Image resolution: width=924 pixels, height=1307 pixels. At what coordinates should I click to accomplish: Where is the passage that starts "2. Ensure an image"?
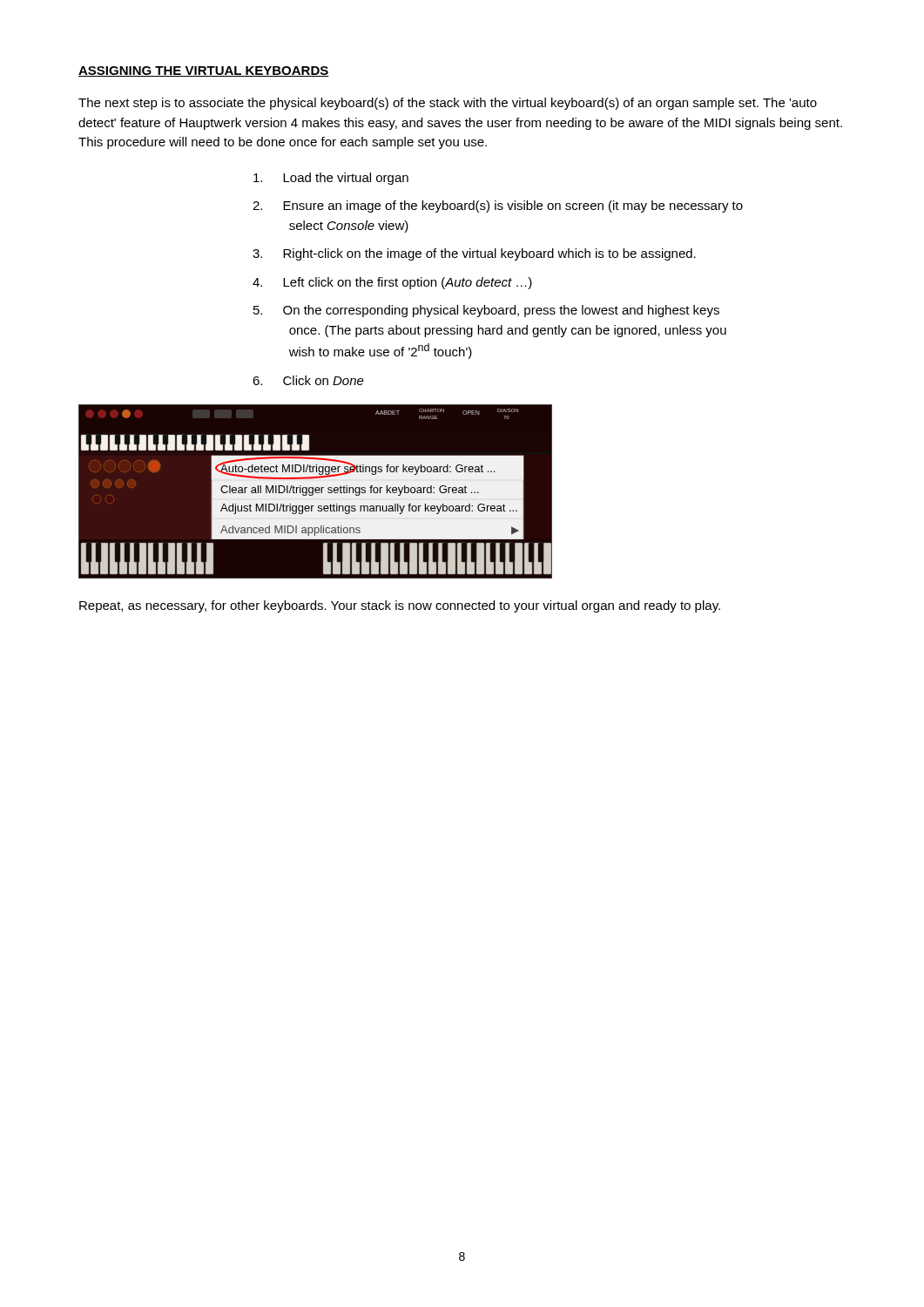coord(498,214)
